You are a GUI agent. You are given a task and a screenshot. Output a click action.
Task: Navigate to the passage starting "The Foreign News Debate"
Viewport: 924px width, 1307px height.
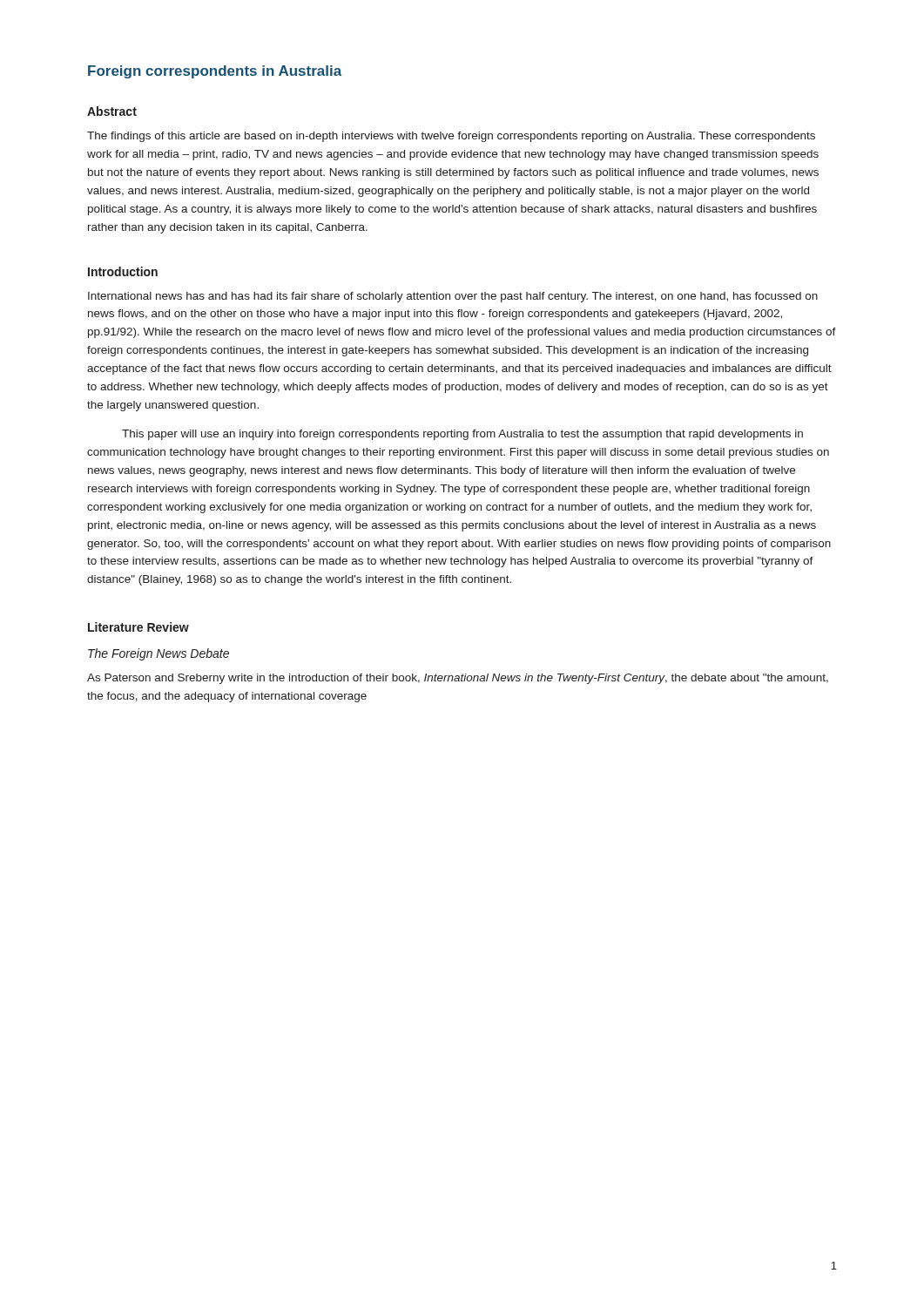click(158, 654)
